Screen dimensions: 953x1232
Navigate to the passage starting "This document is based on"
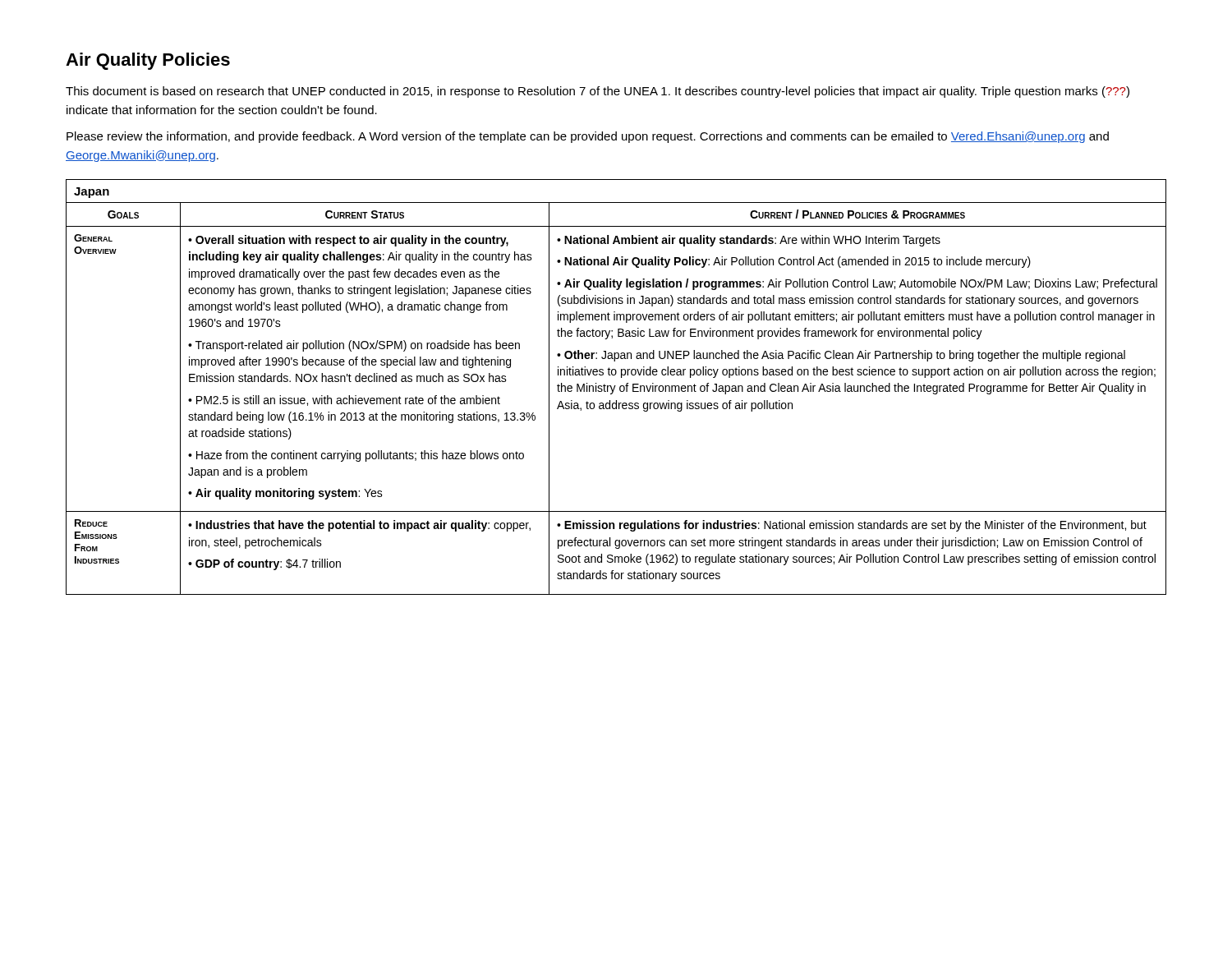point(598,100)
